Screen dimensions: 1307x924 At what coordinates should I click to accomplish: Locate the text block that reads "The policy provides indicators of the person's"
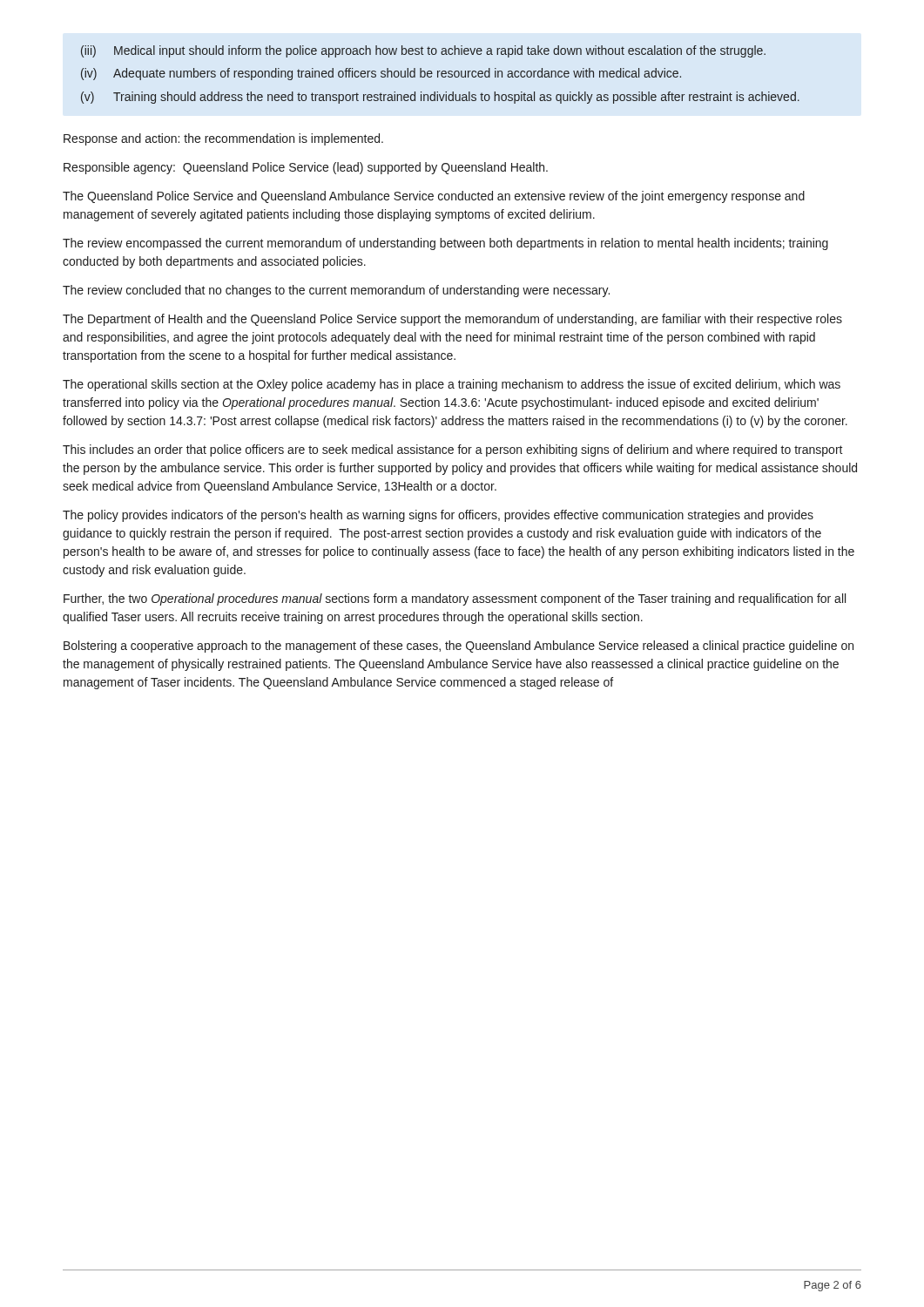click(459, 542)
